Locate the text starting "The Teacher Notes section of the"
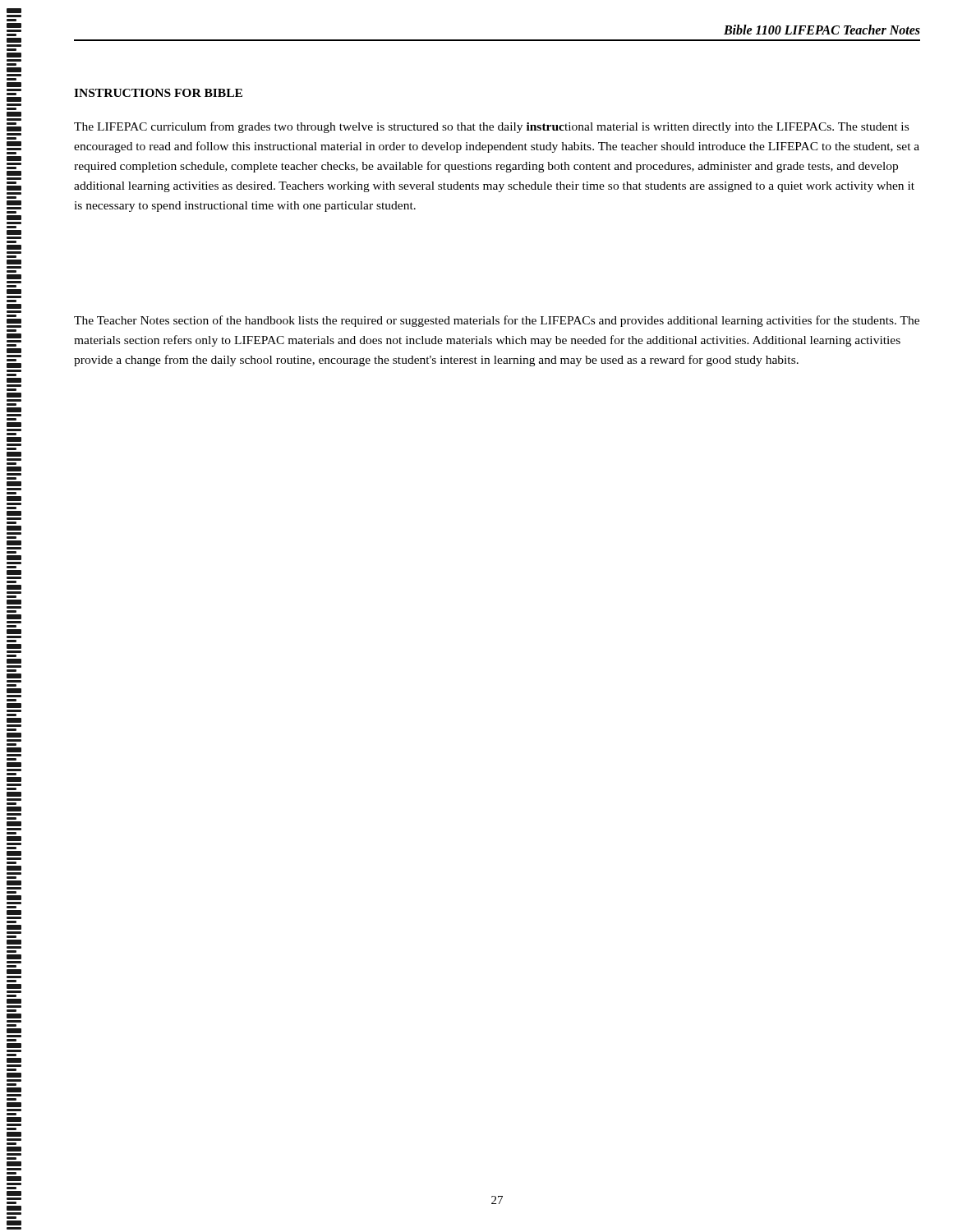This screenshot has width=953, height=1232. [497, 340]
